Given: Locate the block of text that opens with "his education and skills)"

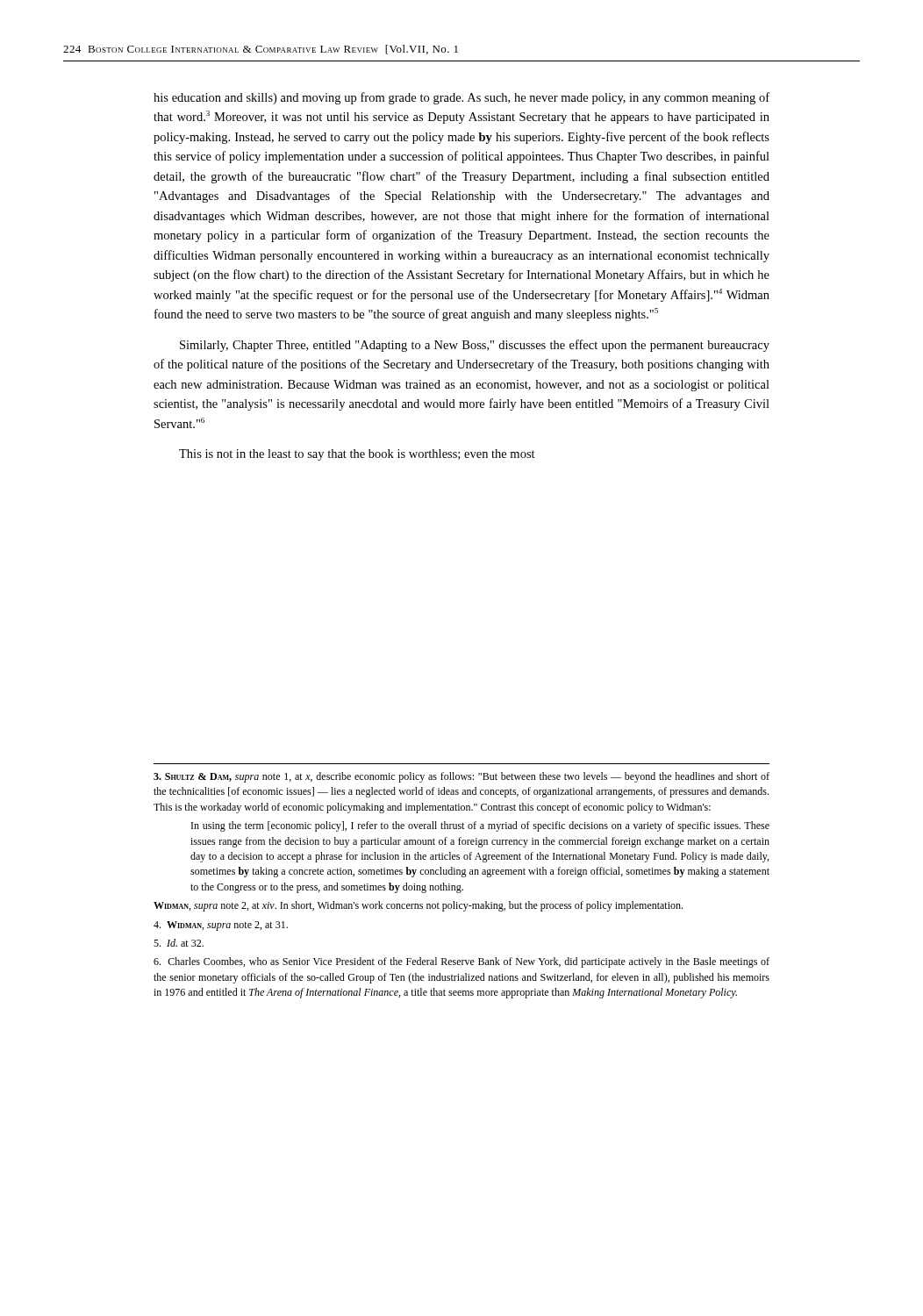Looking at the screenshot, I should 462,206.
